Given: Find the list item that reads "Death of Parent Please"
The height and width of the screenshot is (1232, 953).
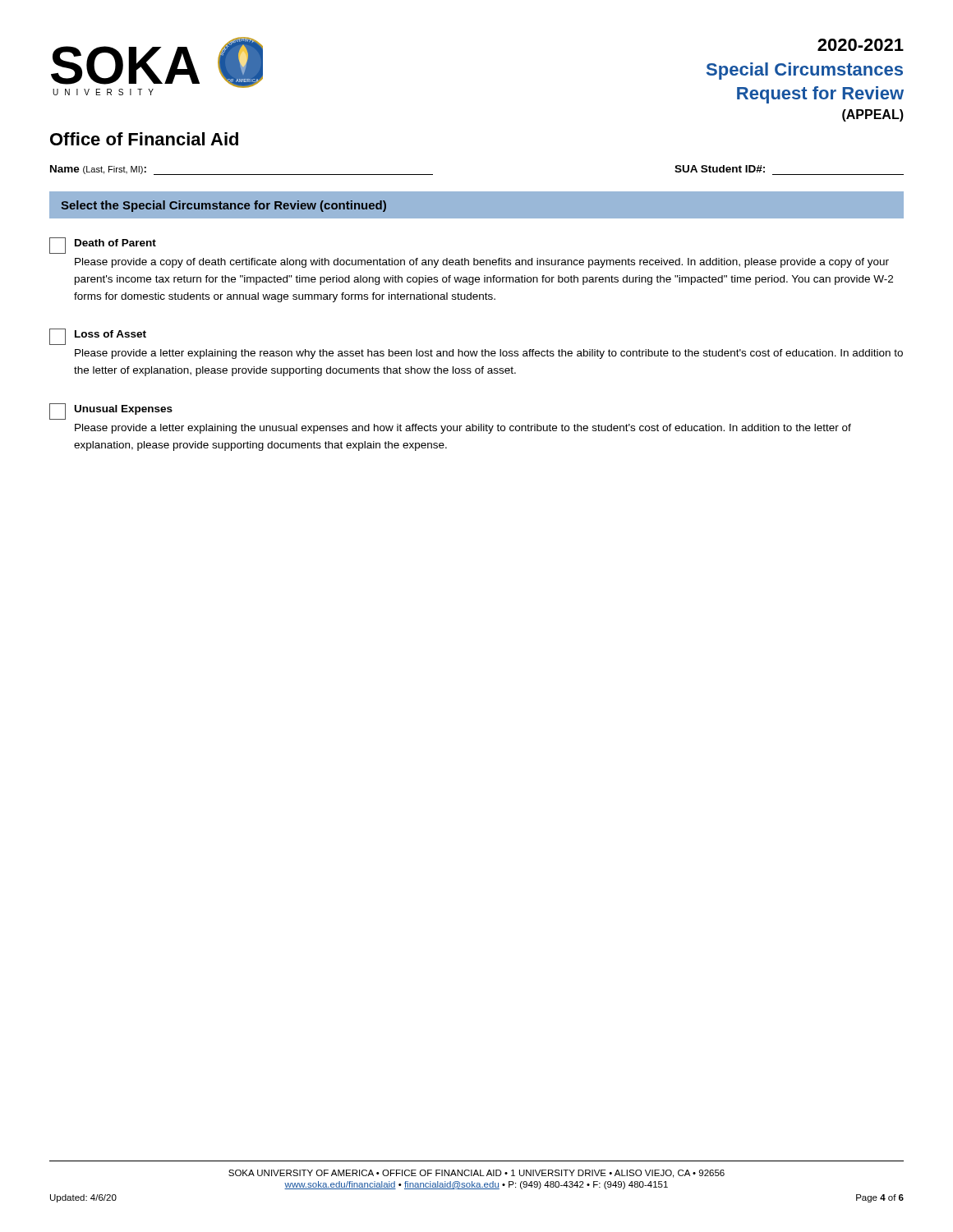Looking at the screenshot, I should pyautogui.click(x=476, y=271).
